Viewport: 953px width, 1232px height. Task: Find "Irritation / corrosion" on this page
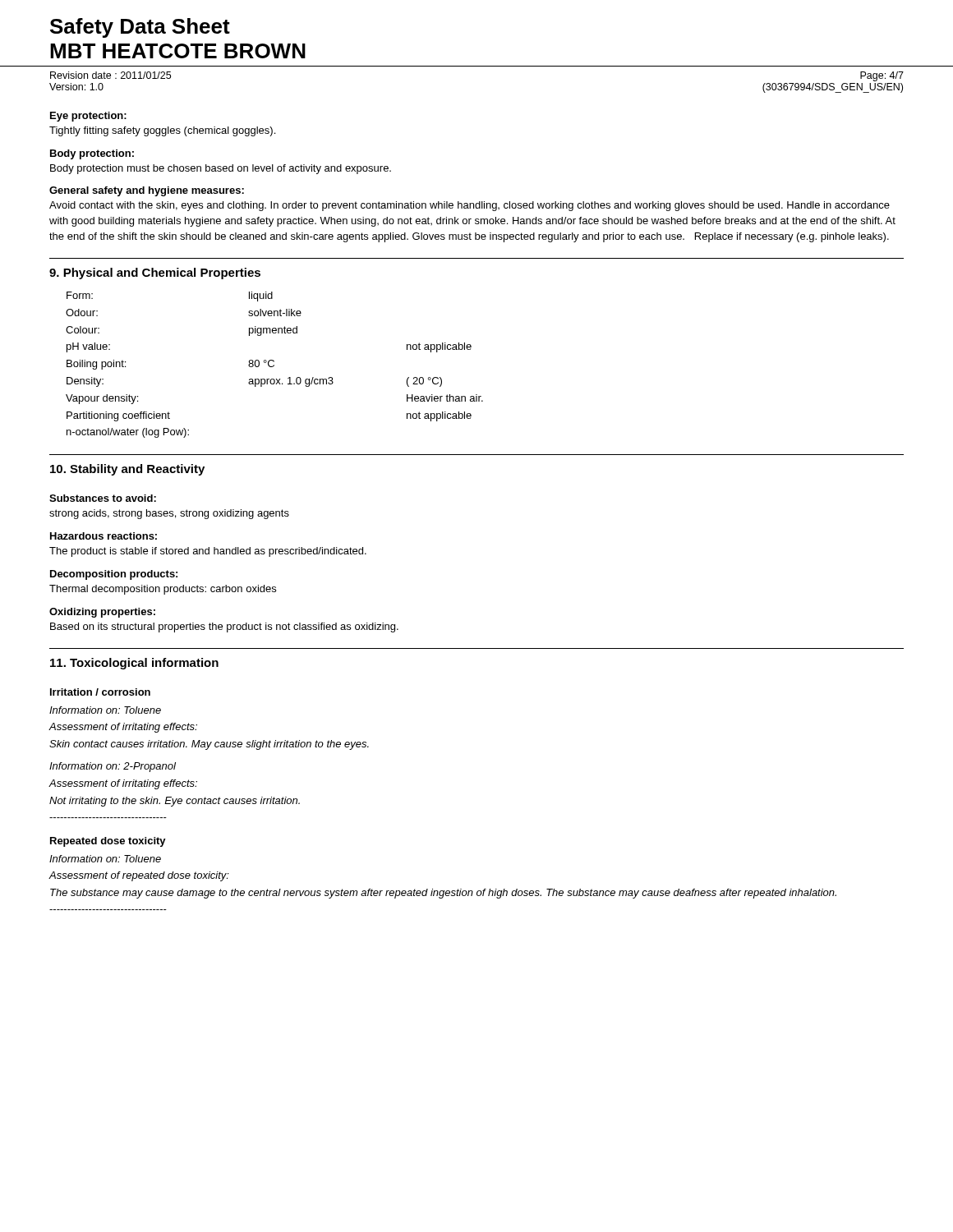tap(100, 692)
